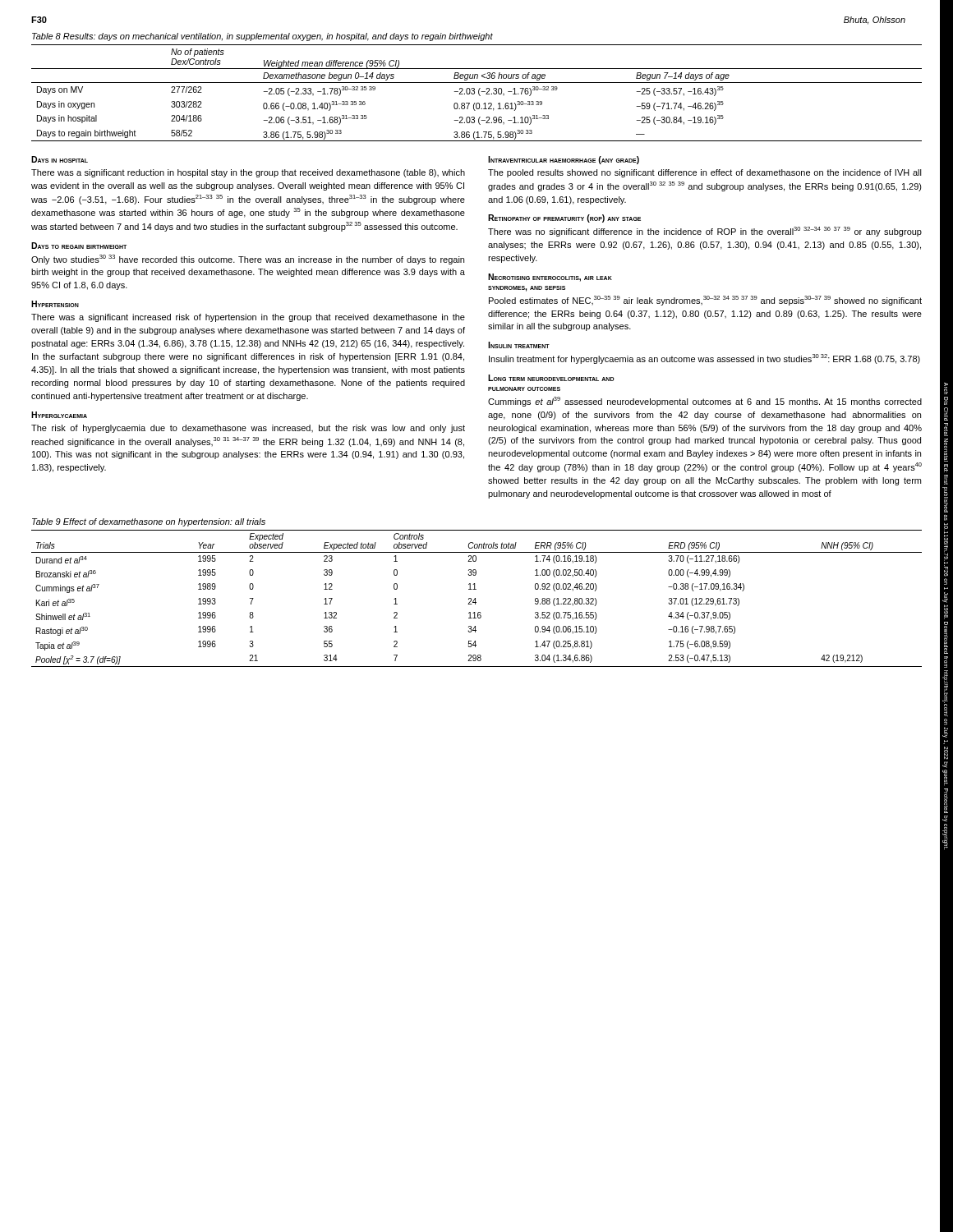Screen dimensions: 1232x953
Task: Click on the section header containing "Days to regain birthweight"
Action: point(79,245)
